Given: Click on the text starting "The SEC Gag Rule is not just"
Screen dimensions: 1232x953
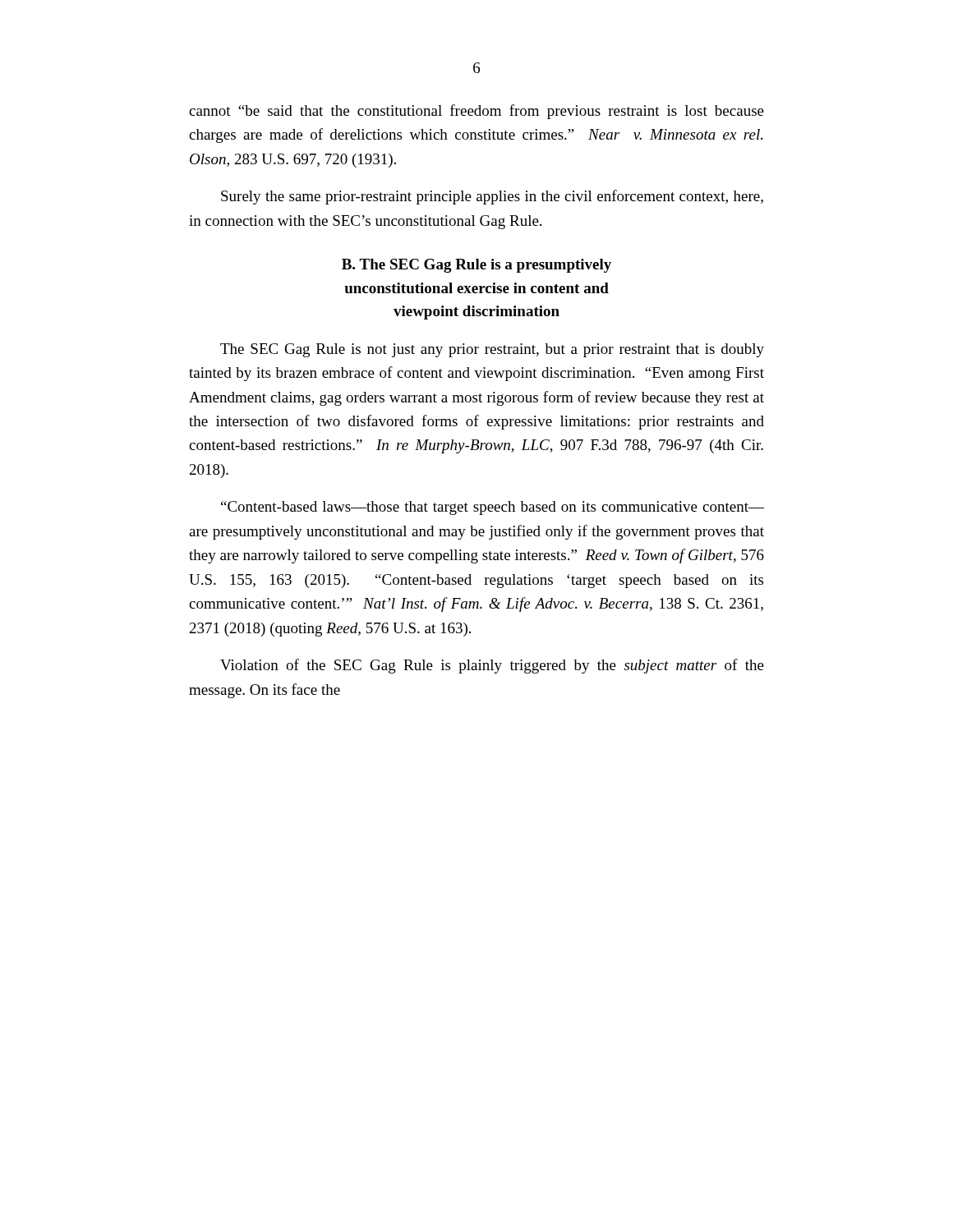Looking at the screenshot, I should pyautogui.click(x=476, y=409).
